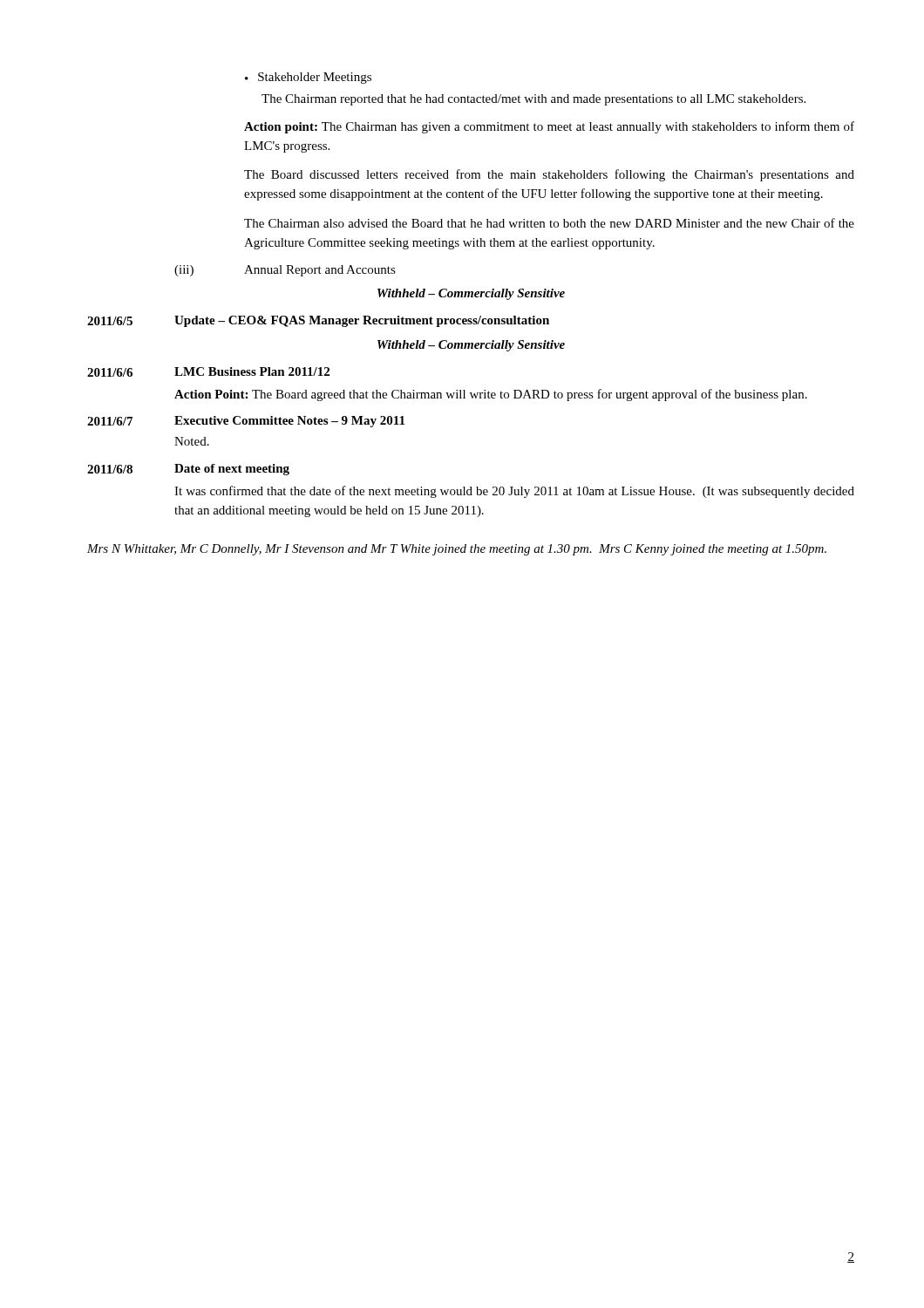
Task: Point to the section header beginning "2011/6/6 LMC Business Plan"
Action: click(x=208, y=372)
